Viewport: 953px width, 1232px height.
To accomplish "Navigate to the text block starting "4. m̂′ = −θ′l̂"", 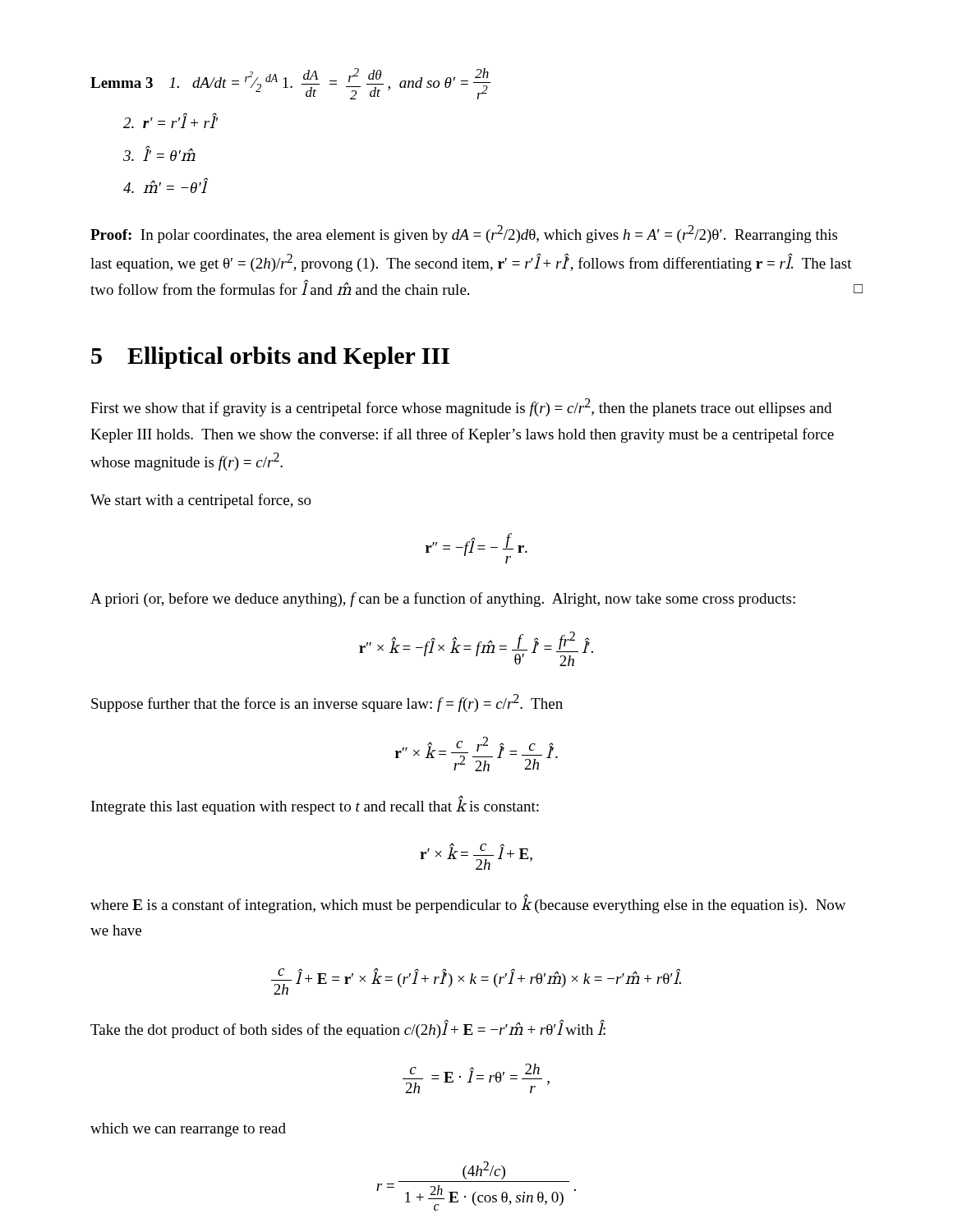I will pos(165,188).
